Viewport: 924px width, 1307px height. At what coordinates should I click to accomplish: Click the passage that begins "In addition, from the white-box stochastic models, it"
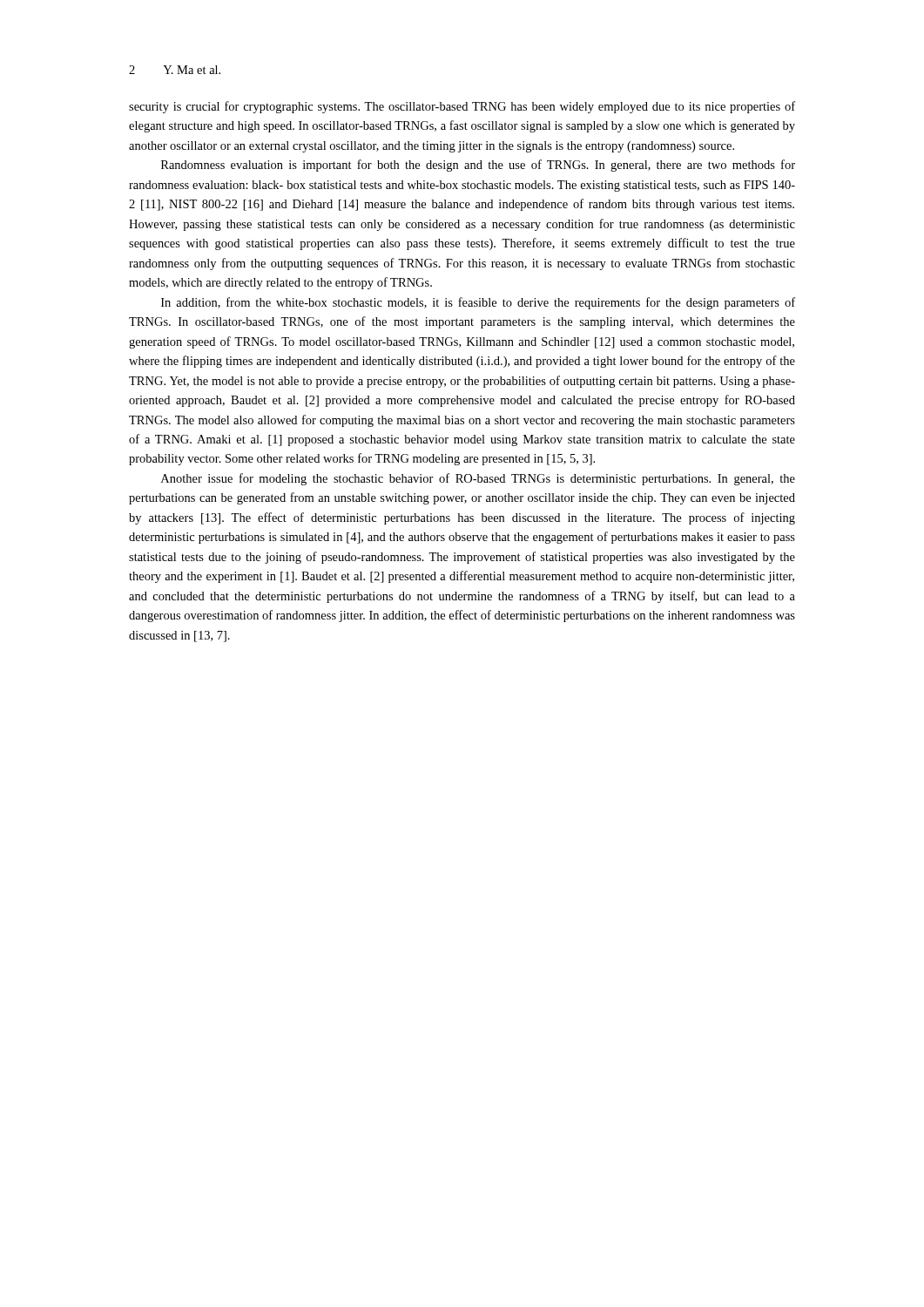(462, 381)
